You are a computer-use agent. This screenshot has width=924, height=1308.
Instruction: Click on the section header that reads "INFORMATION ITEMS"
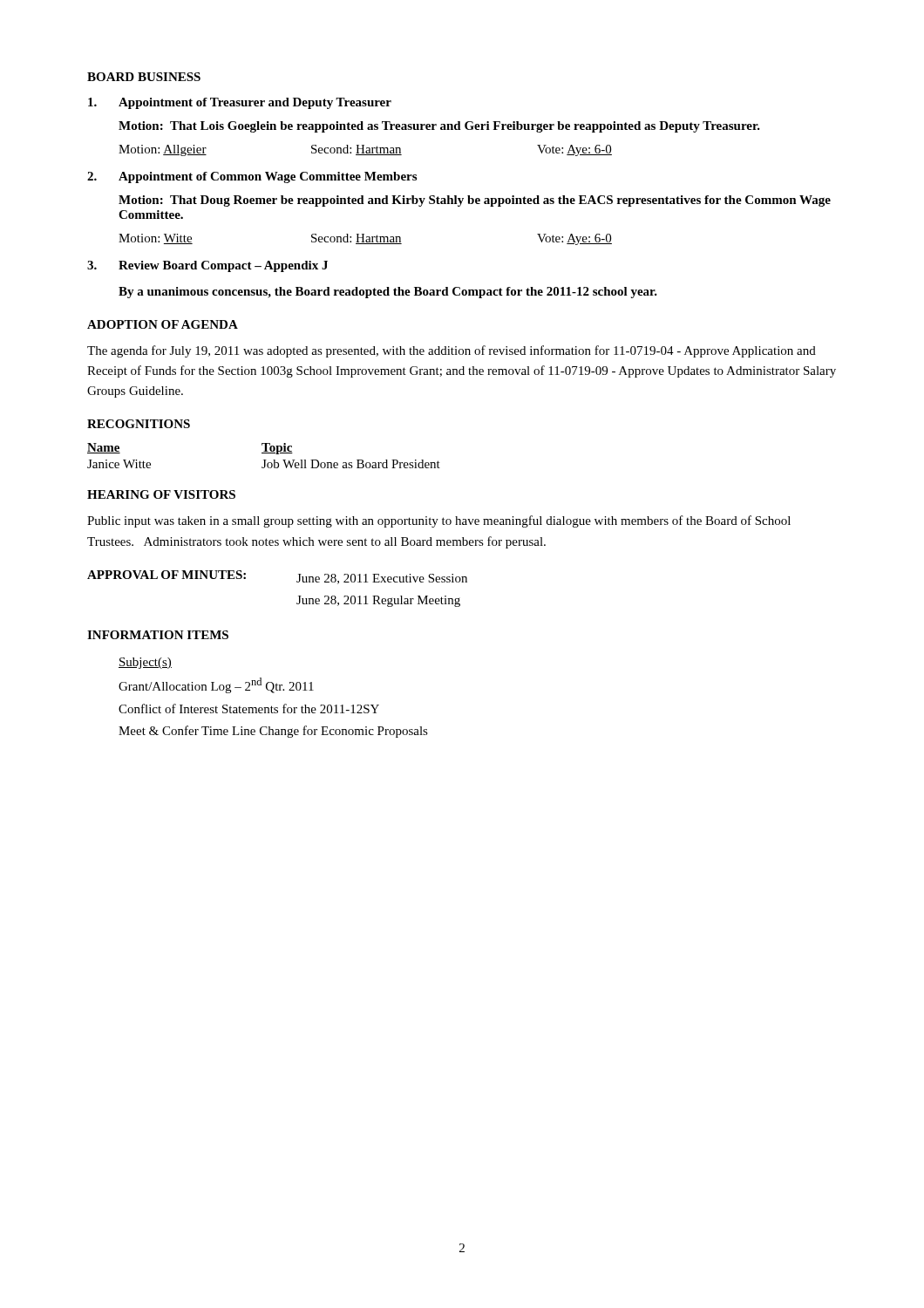point(158,635)
